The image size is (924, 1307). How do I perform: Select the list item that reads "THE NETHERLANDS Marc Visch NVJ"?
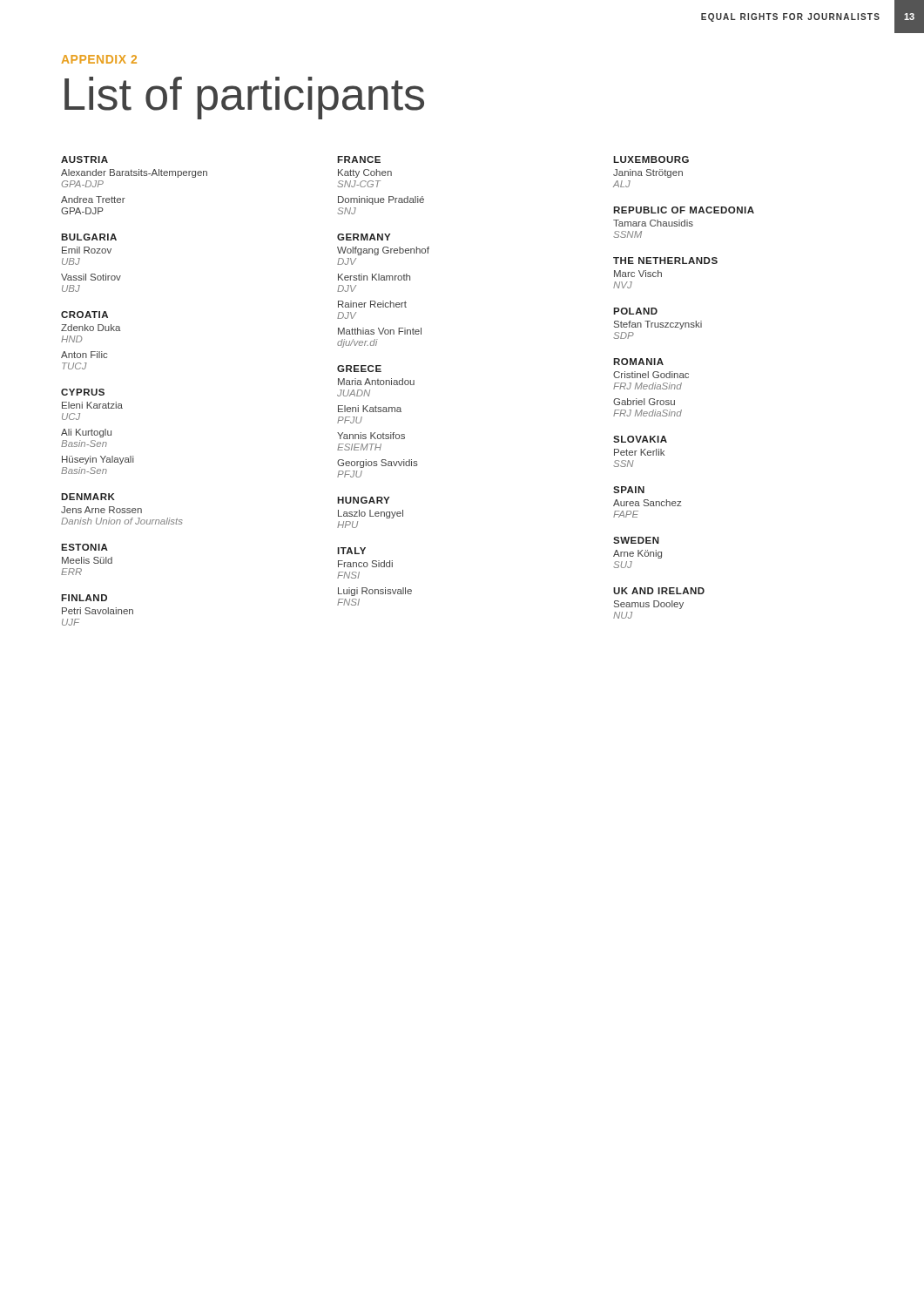[x=665, y=261]
